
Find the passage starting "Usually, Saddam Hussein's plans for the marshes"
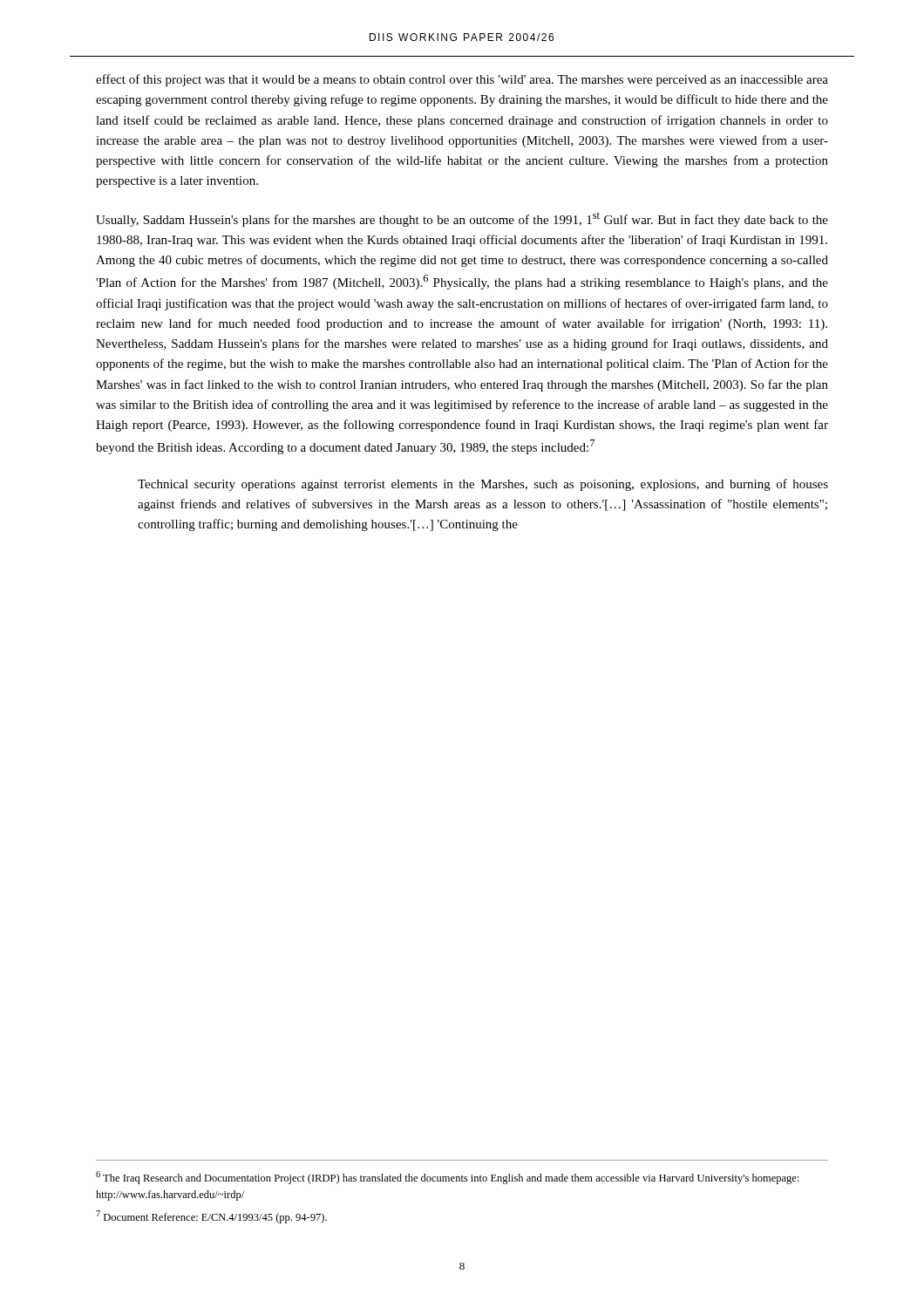click(462, 332)
